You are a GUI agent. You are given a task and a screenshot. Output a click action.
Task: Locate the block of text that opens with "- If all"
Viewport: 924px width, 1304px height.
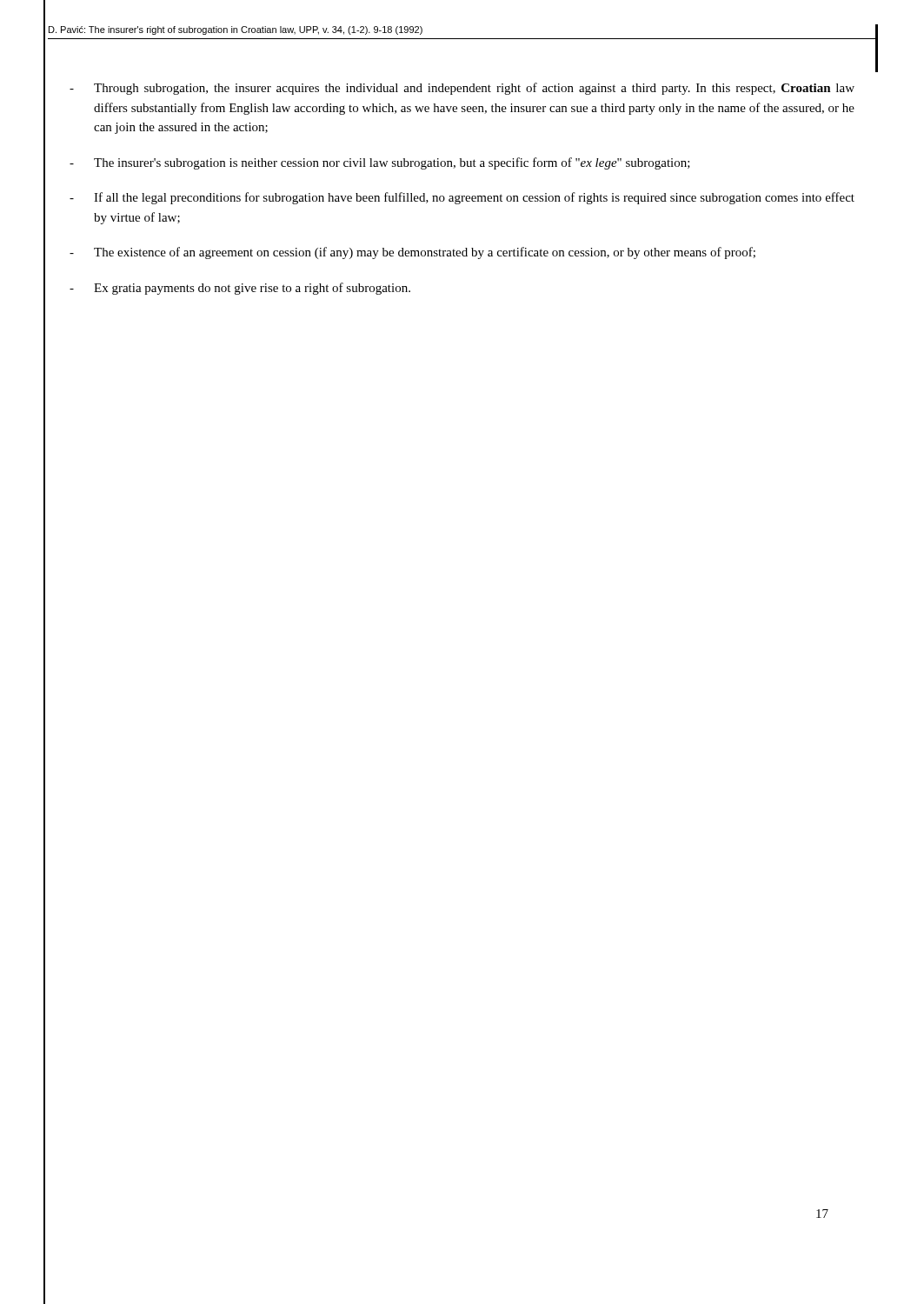click(x=462, y=207)
